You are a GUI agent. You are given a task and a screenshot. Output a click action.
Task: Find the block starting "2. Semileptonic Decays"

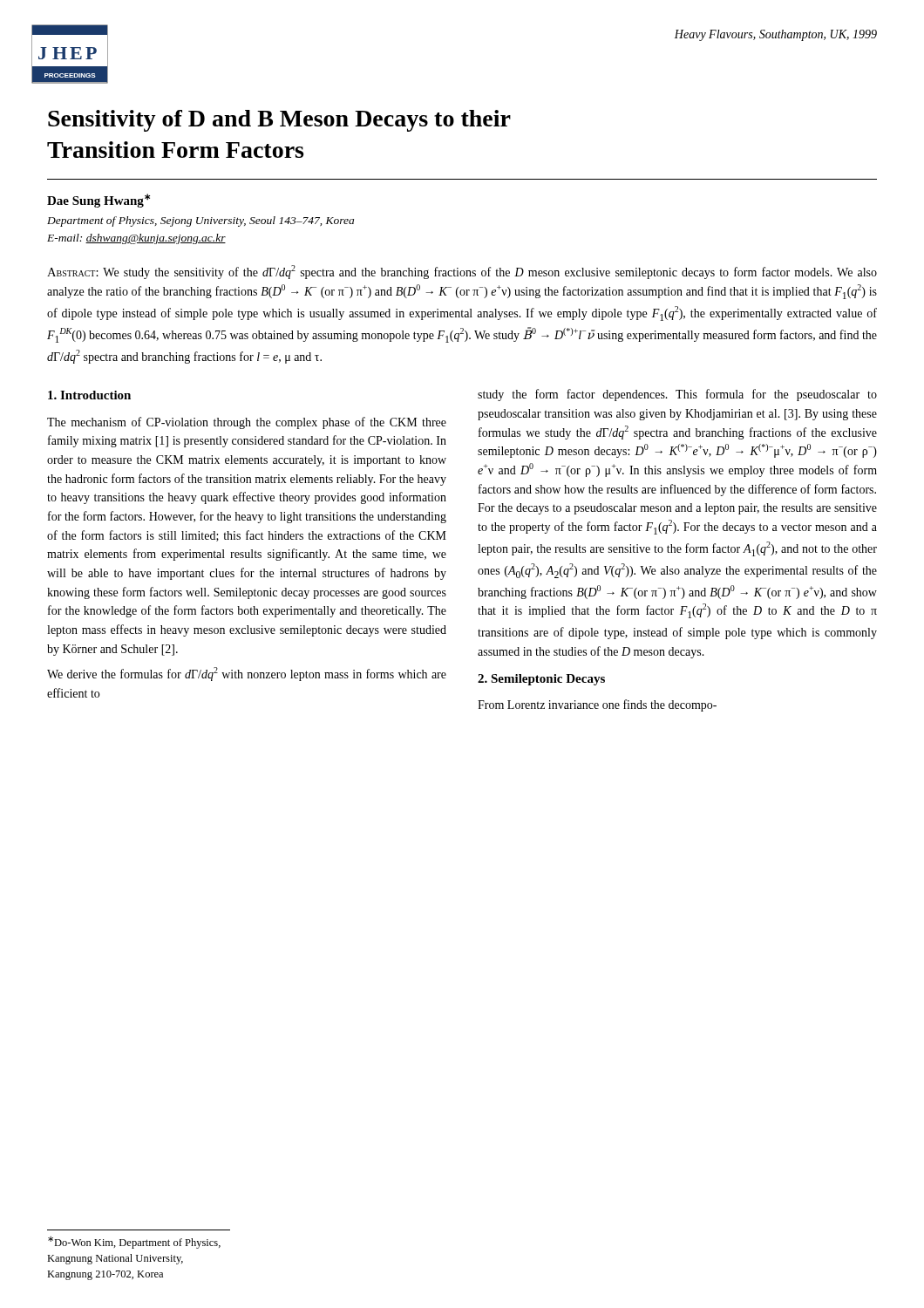[x=541, y=678]
